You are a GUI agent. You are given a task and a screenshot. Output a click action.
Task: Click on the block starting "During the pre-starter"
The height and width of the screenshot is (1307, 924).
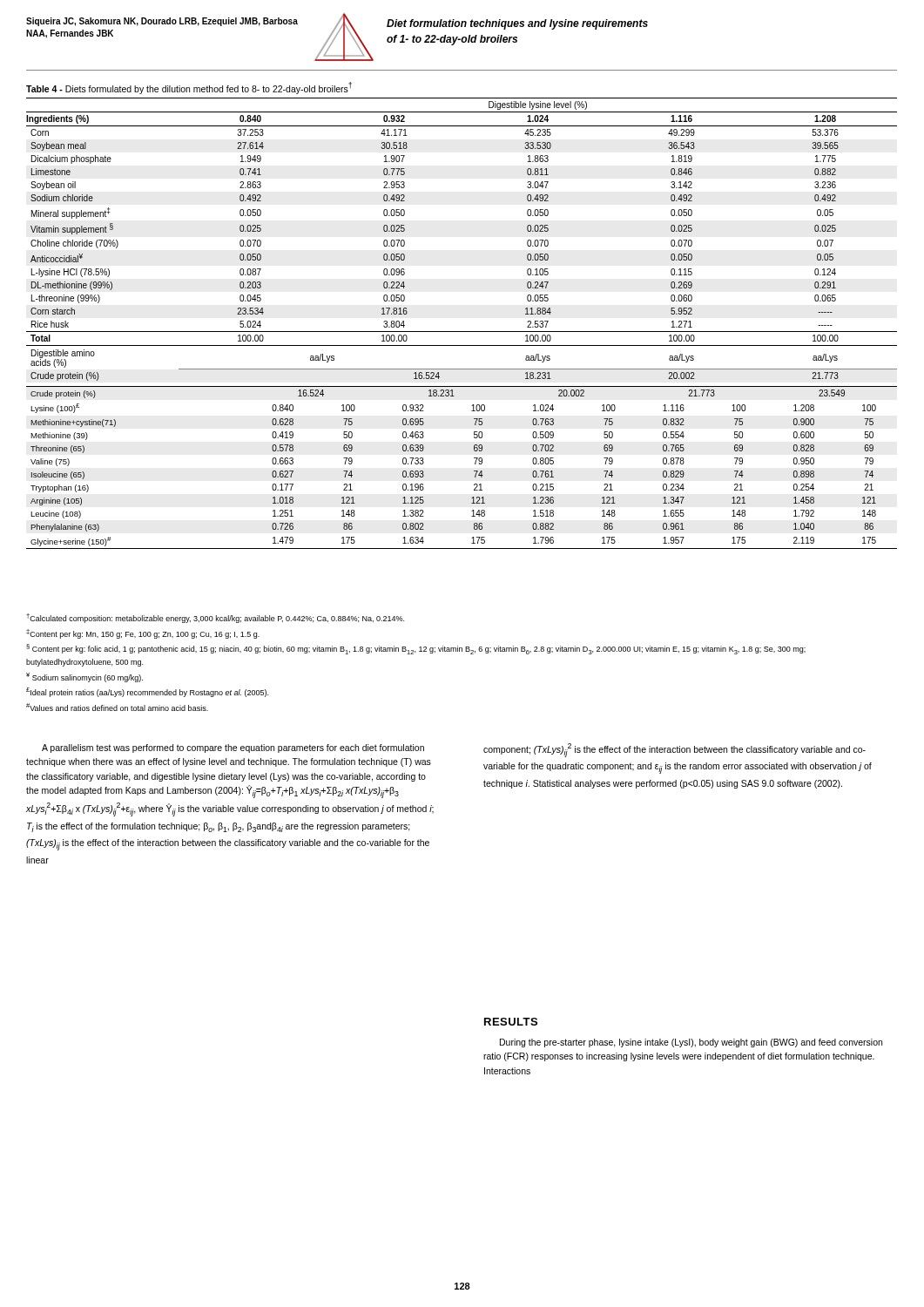click(x=688, y=1056)
